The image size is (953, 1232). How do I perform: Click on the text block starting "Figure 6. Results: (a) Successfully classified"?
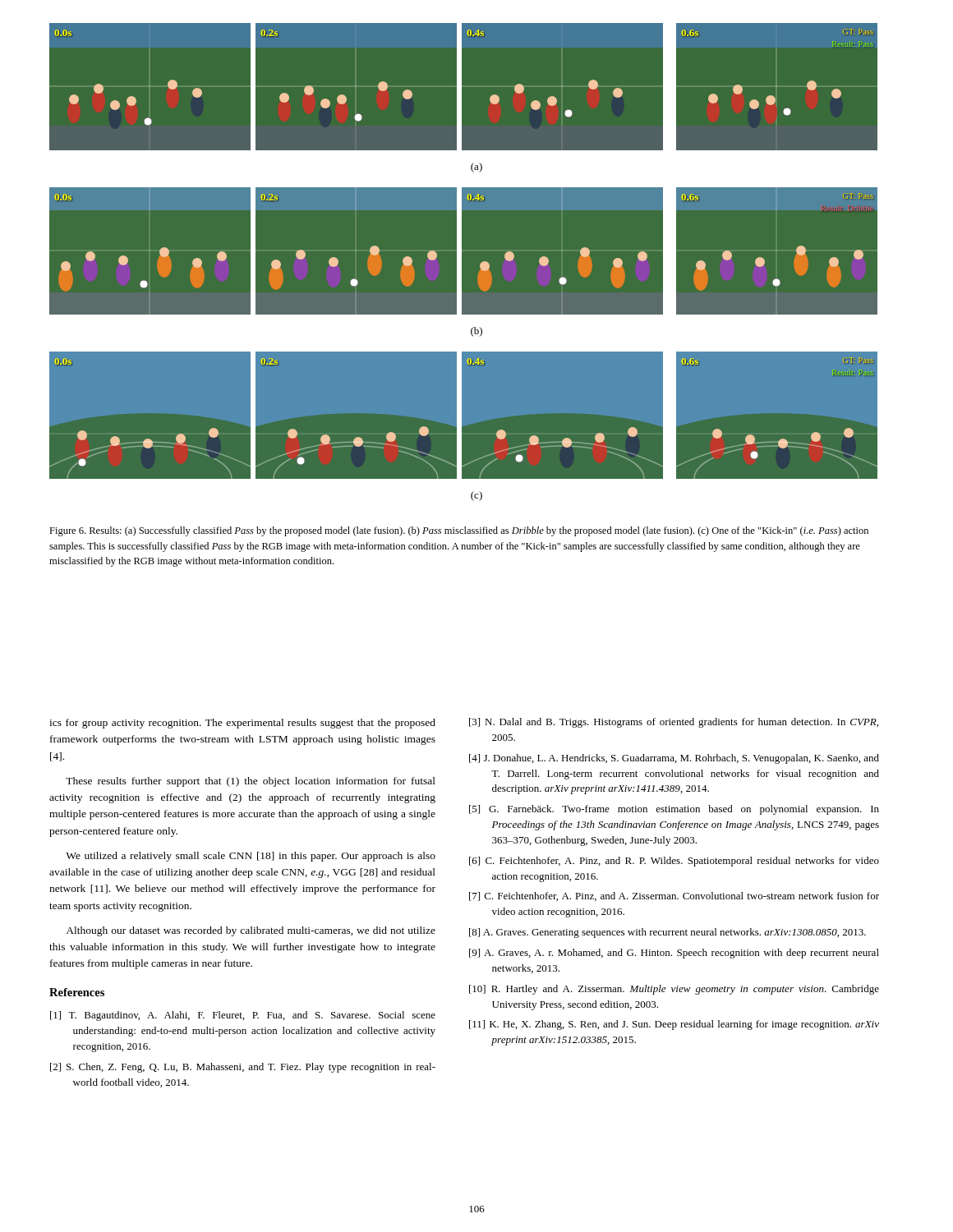459,546
